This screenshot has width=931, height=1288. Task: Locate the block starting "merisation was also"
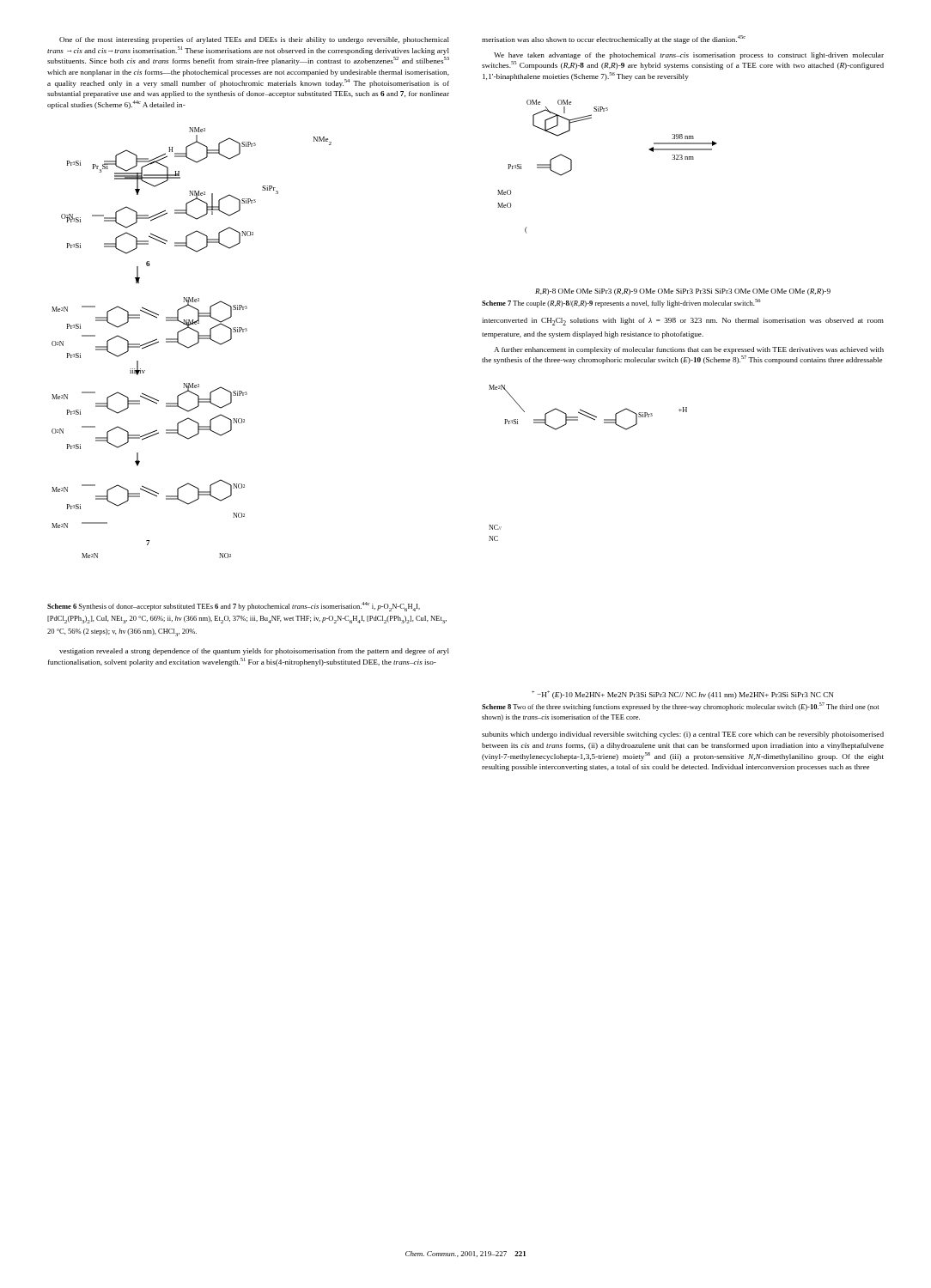683,58
